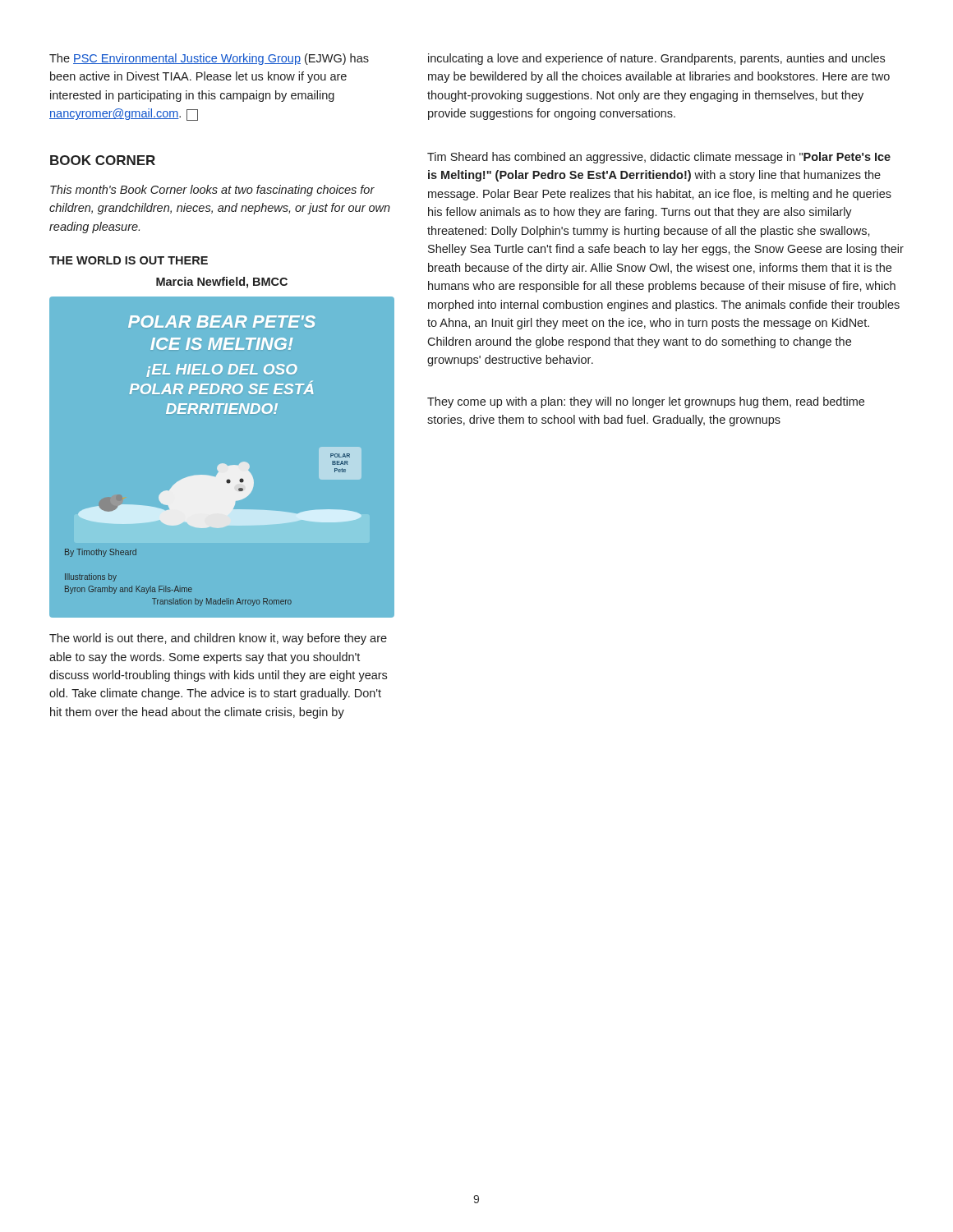This screenshot has width=953, height=1232.
Task: Find the text containing "Marcia Newfield, BMCC"
Action: pyautogui.click(x=222, y=282)
